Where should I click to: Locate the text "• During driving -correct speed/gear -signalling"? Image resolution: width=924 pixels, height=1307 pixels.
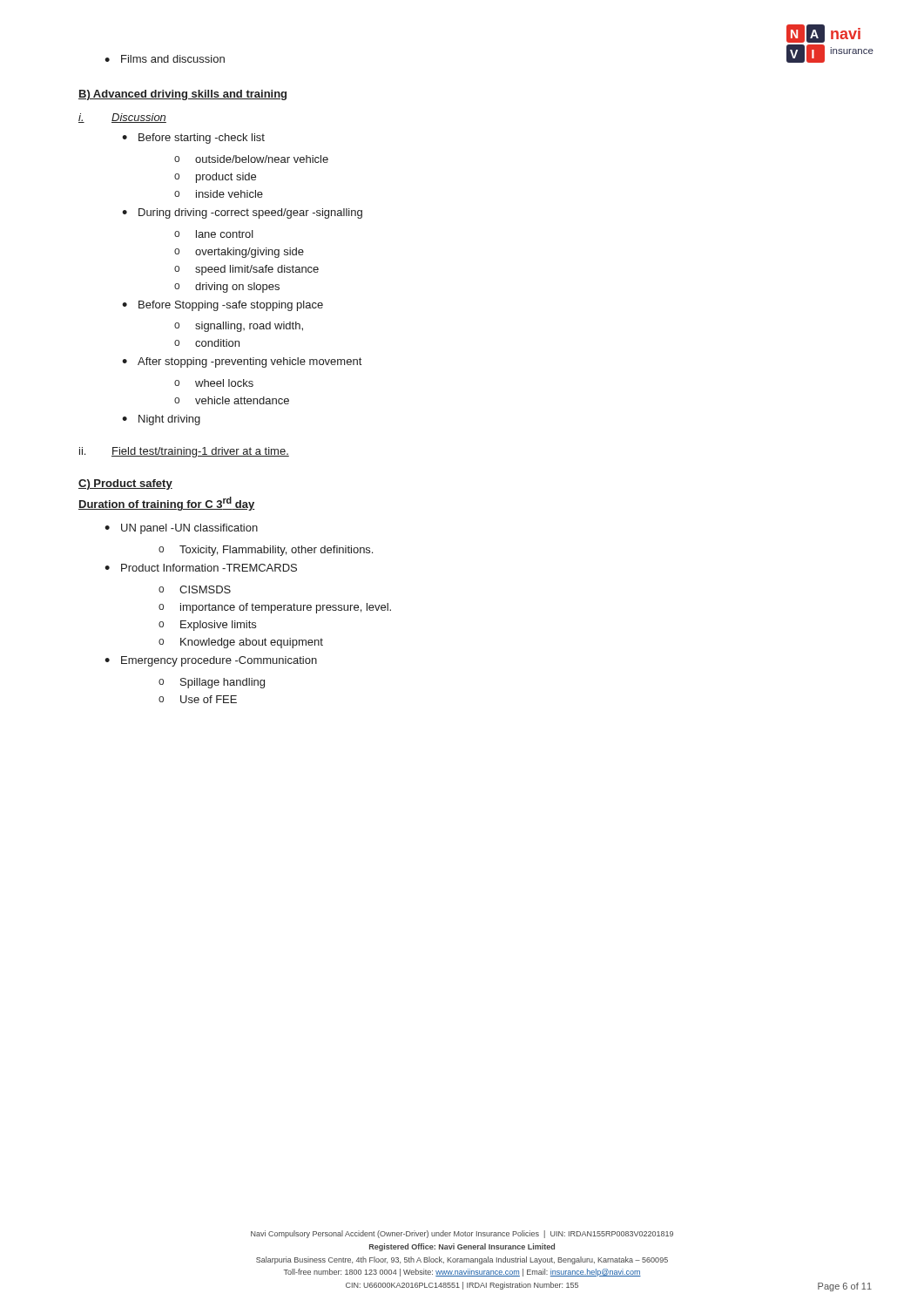coord(242,214)
